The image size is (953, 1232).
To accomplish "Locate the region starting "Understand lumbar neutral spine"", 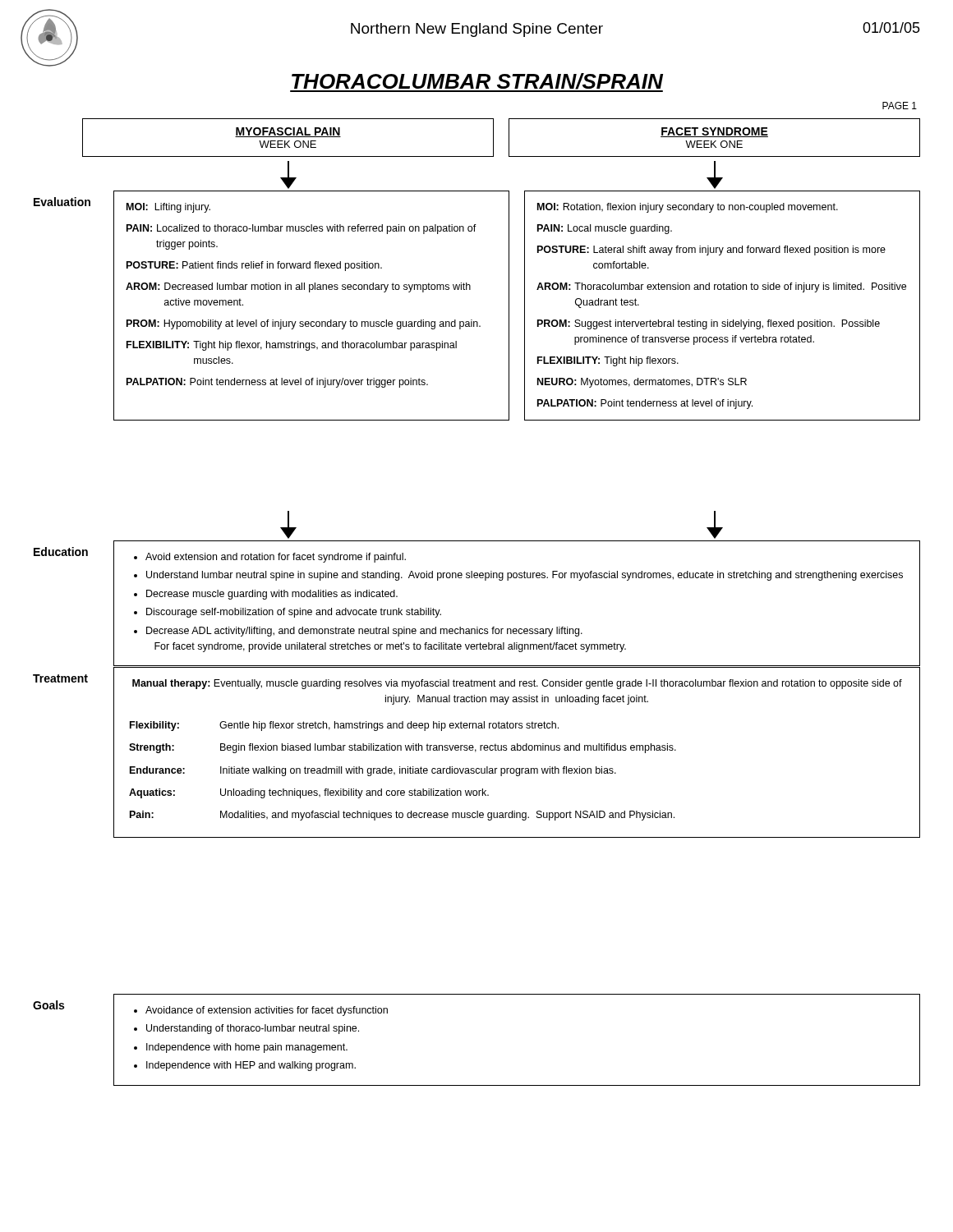I will click(x=524, y=575).
